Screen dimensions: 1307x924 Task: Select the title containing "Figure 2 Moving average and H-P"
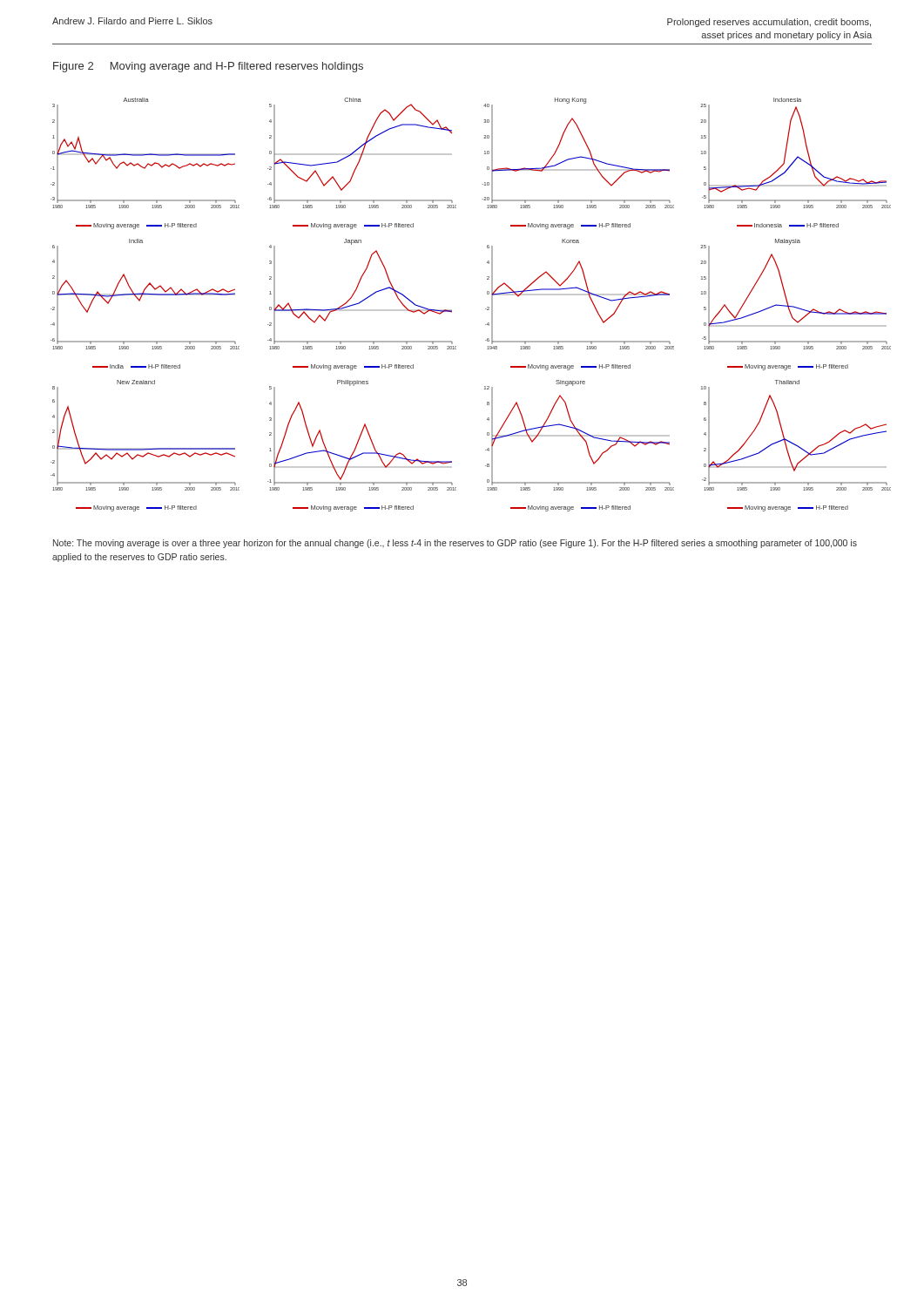[x=208, y=66]
